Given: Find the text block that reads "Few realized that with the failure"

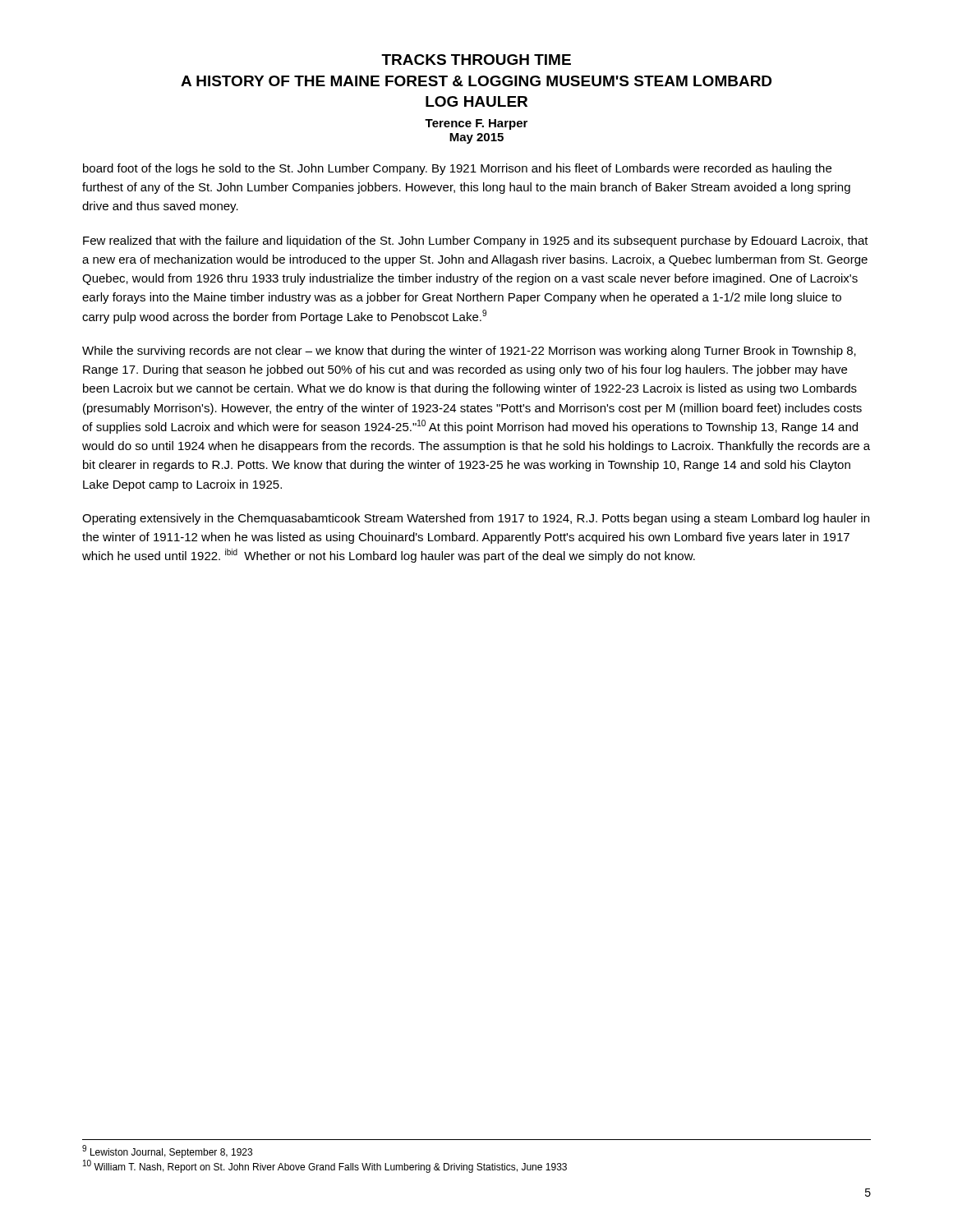Looking at the screenshot, I should tap(475, 278).
